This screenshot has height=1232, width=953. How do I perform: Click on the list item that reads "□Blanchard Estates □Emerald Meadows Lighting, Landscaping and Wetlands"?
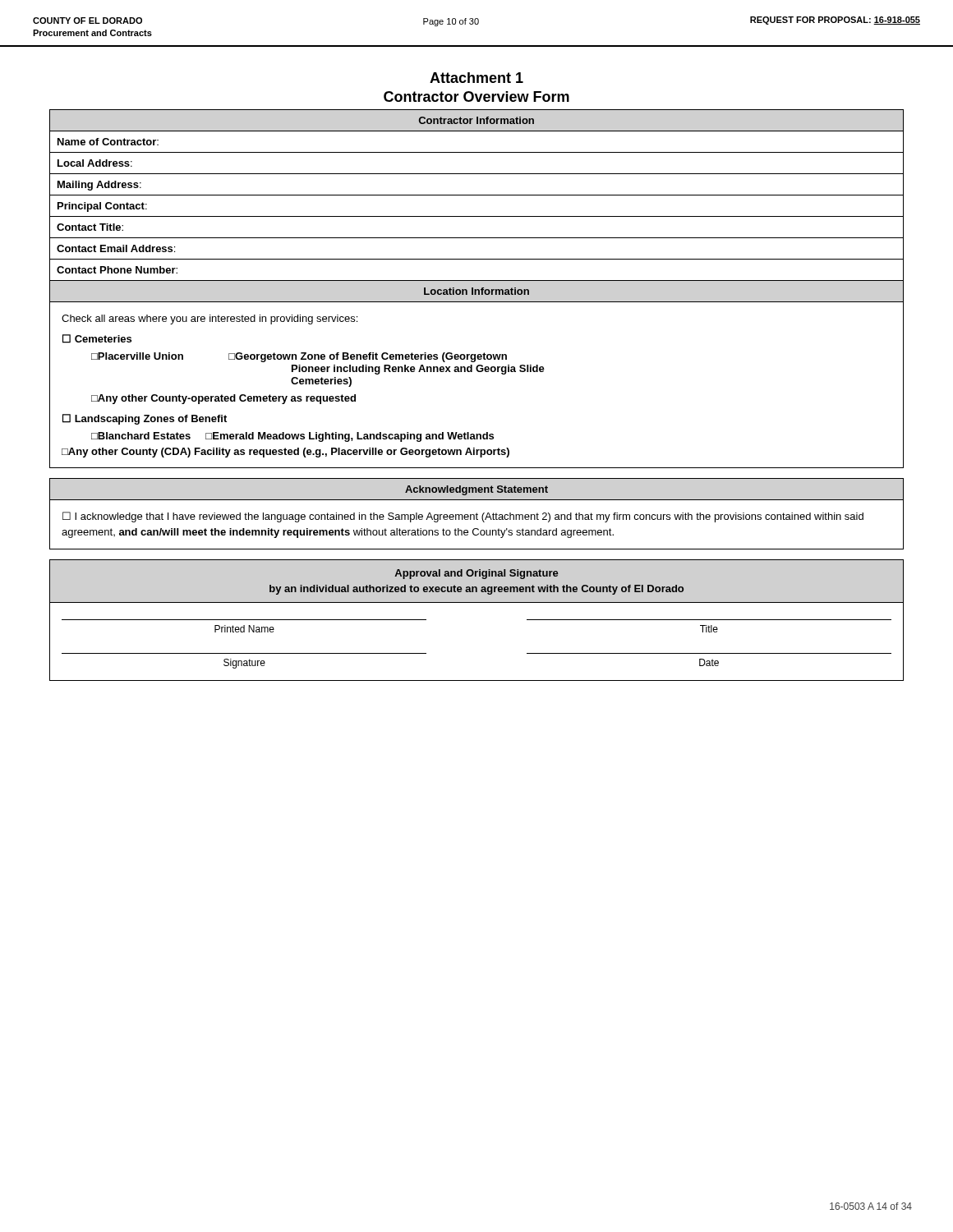pos(293,436)
